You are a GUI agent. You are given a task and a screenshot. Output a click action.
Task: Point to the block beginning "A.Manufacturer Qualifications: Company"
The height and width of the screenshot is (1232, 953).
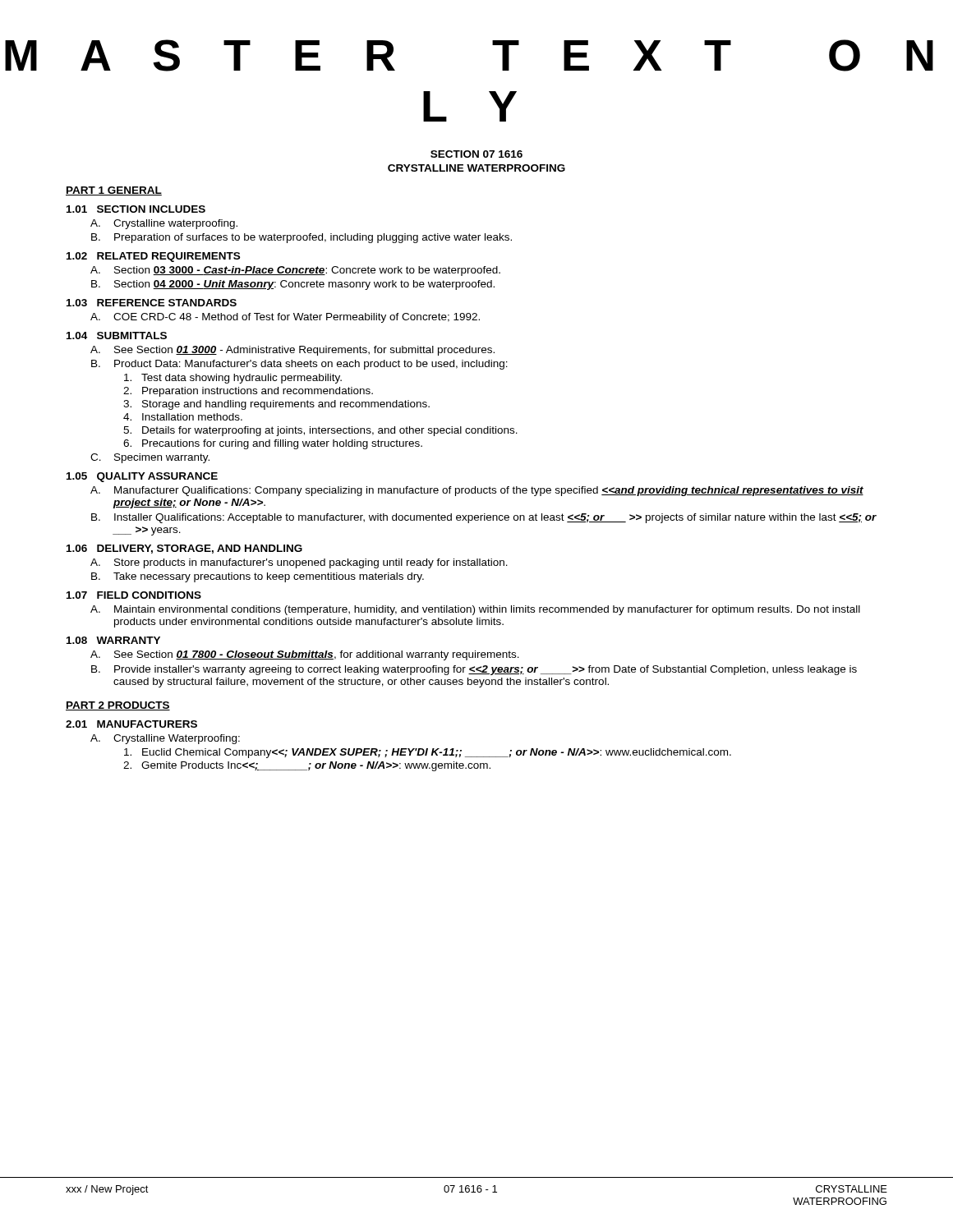(x=489, y=496)
